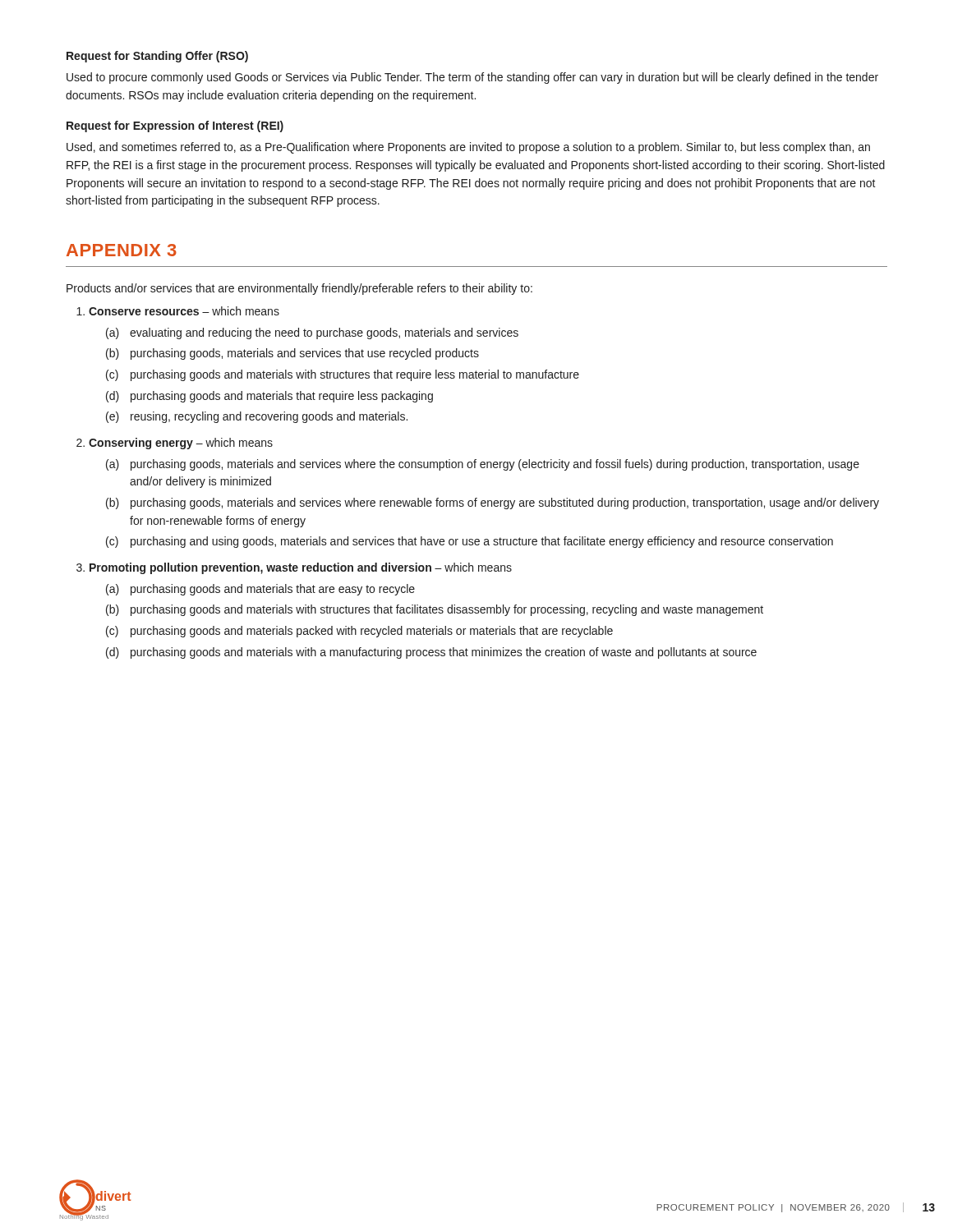This screenshot has height=1232, width=953.
Task: Locate the element starting "Request for Standing Offer"
Action: [x=157, y=56]
